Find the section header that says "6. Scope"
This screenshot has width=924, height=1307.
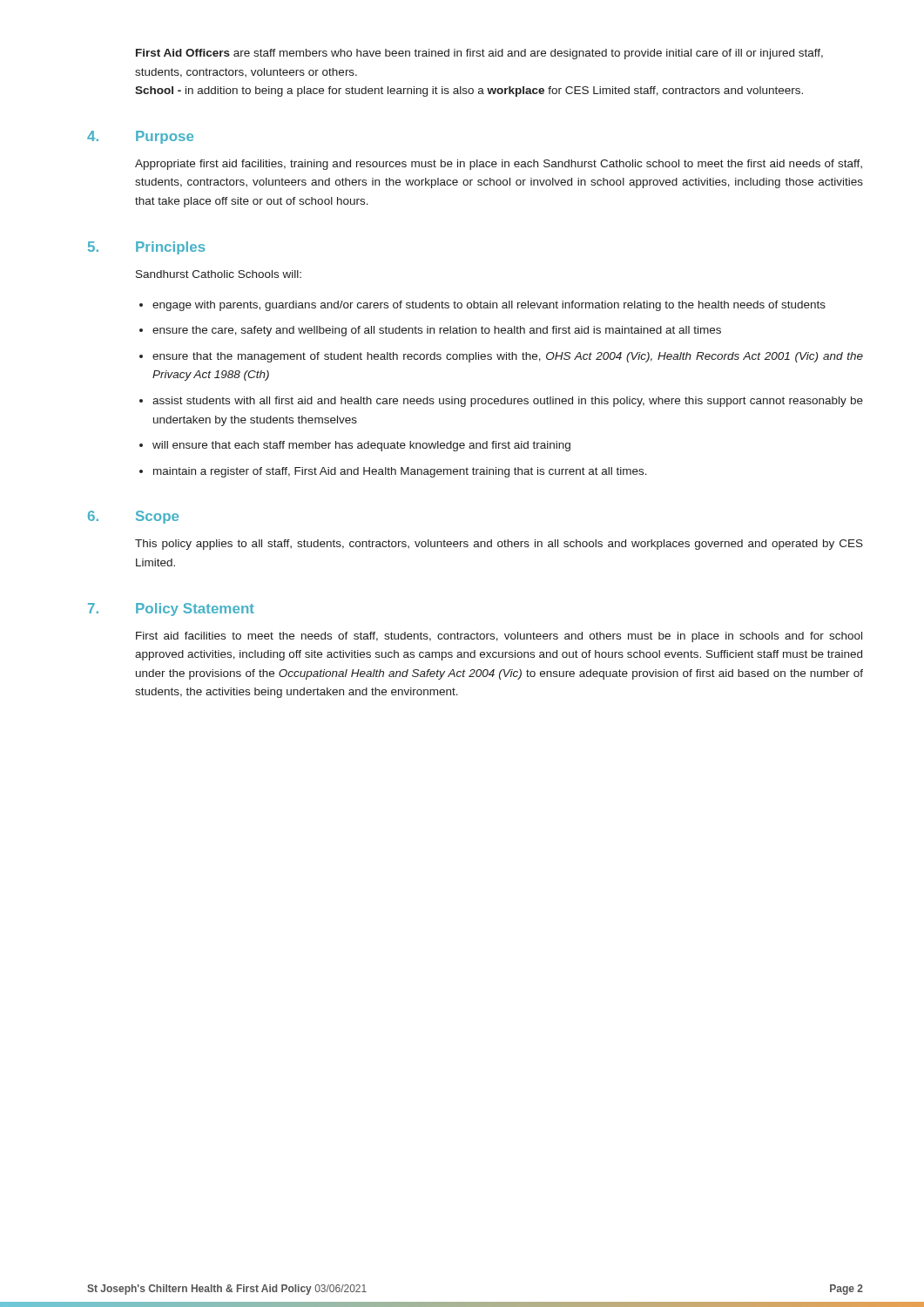coord(133,517)
